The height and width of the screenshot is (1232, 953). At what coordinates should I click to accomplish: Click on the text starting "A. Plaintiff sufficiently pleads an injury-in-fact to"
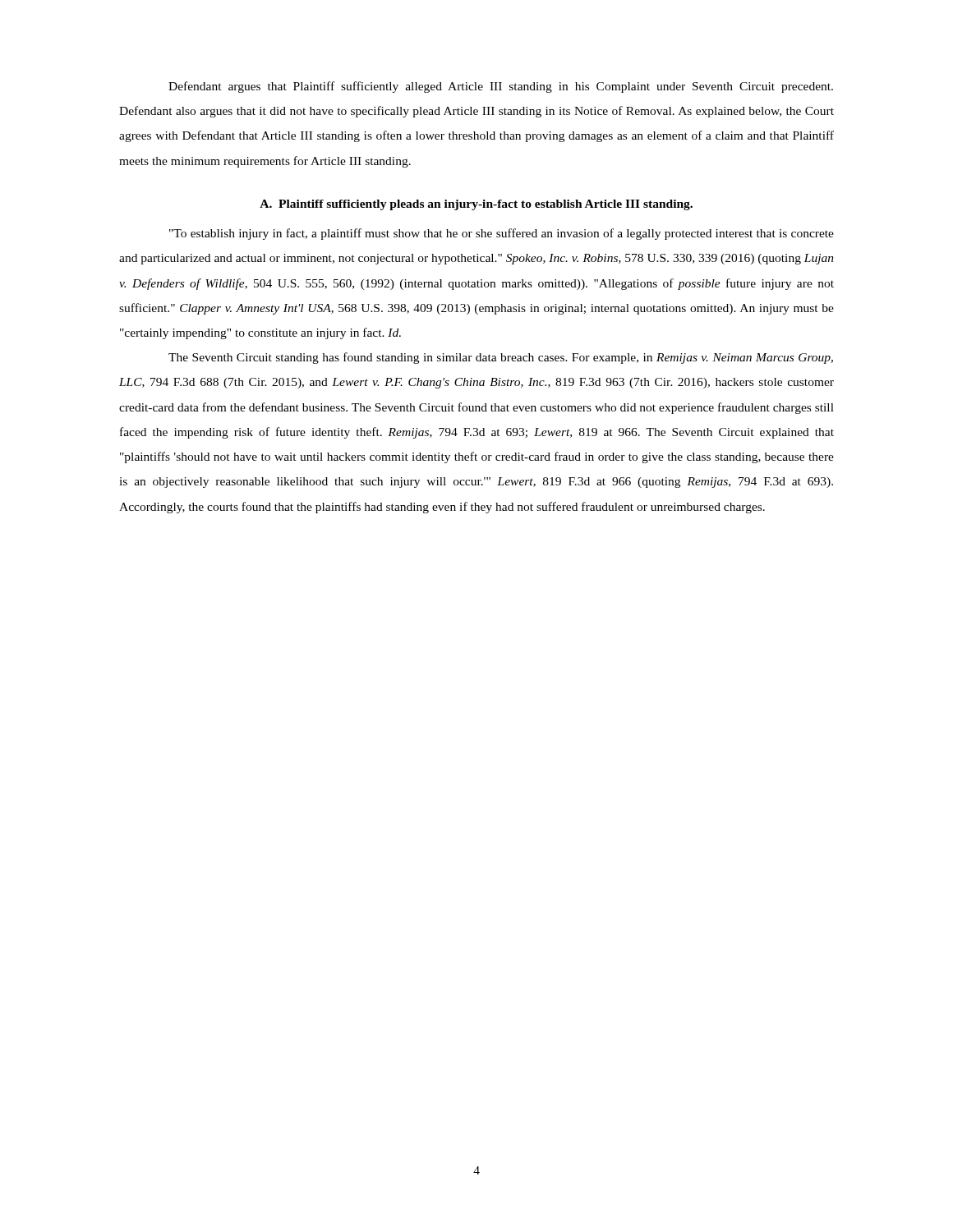476,204
